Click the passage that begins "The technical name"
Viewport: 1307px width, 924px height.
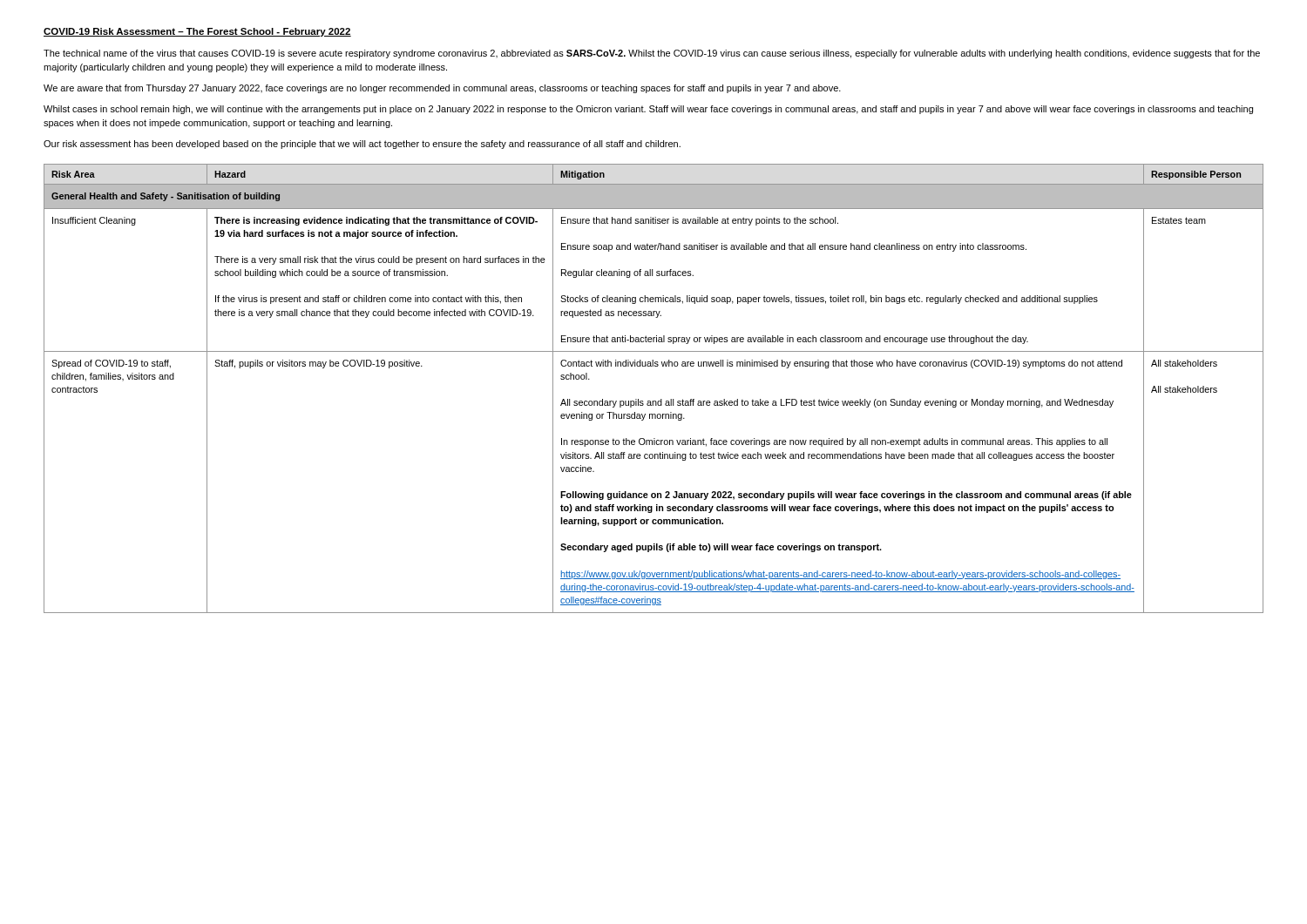coord(652,60)
